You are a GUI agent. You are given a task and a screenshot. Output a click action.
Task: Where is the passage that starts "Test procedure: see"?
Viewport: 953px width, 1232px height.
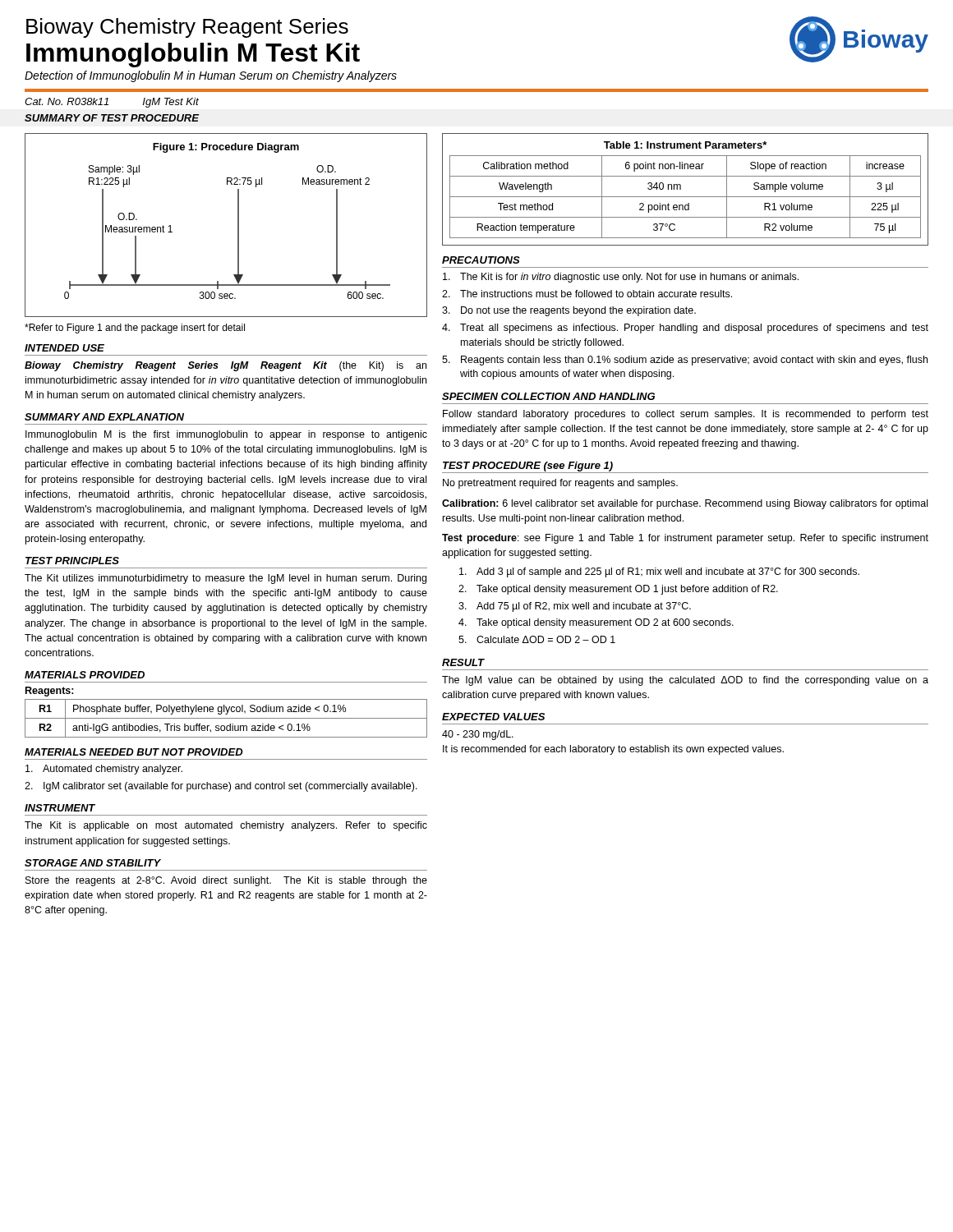click(685, 545)
